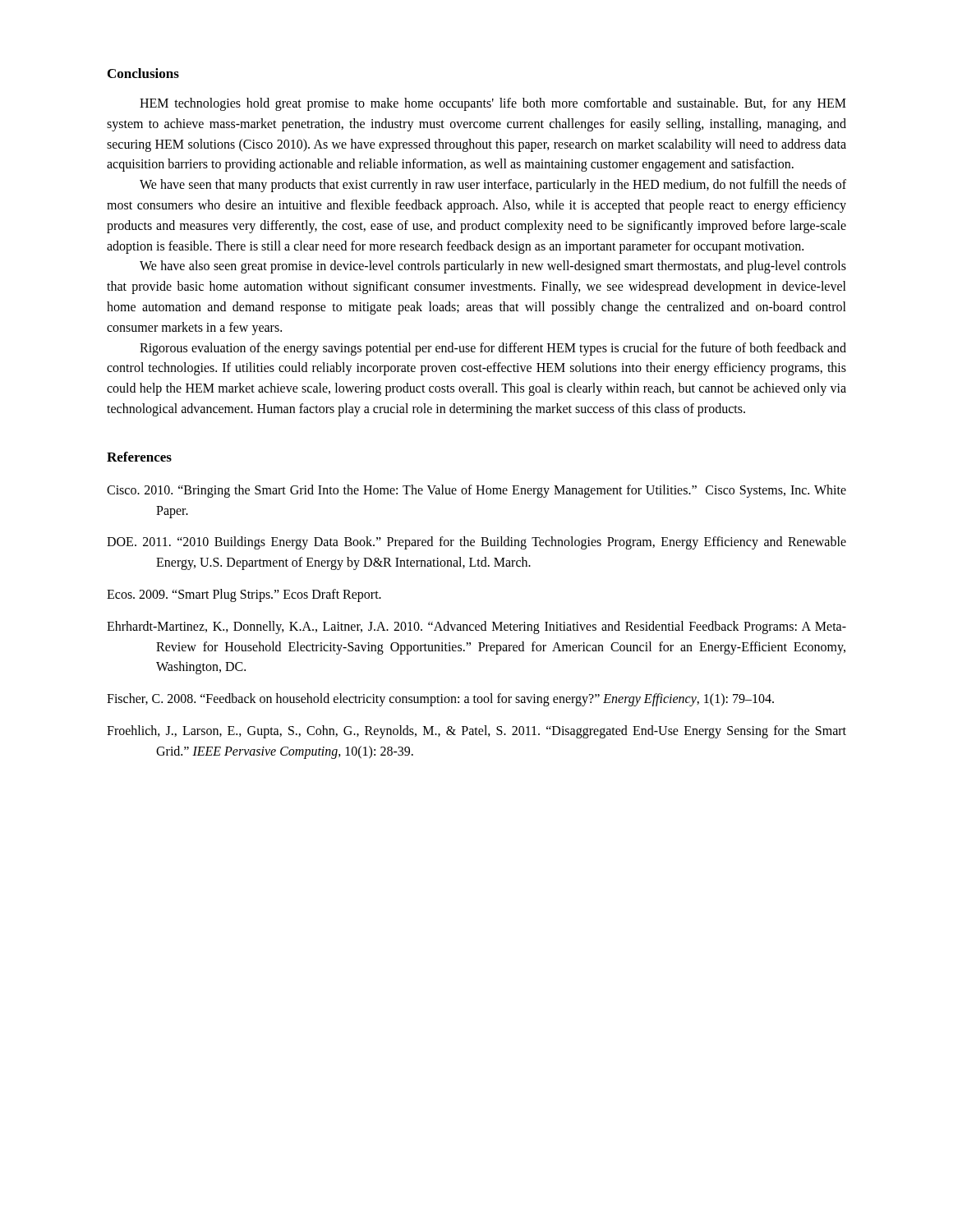
Task: Click on the text starting "HEM technologies hold"
Action: pyautogui.click(x=476, y=134)
